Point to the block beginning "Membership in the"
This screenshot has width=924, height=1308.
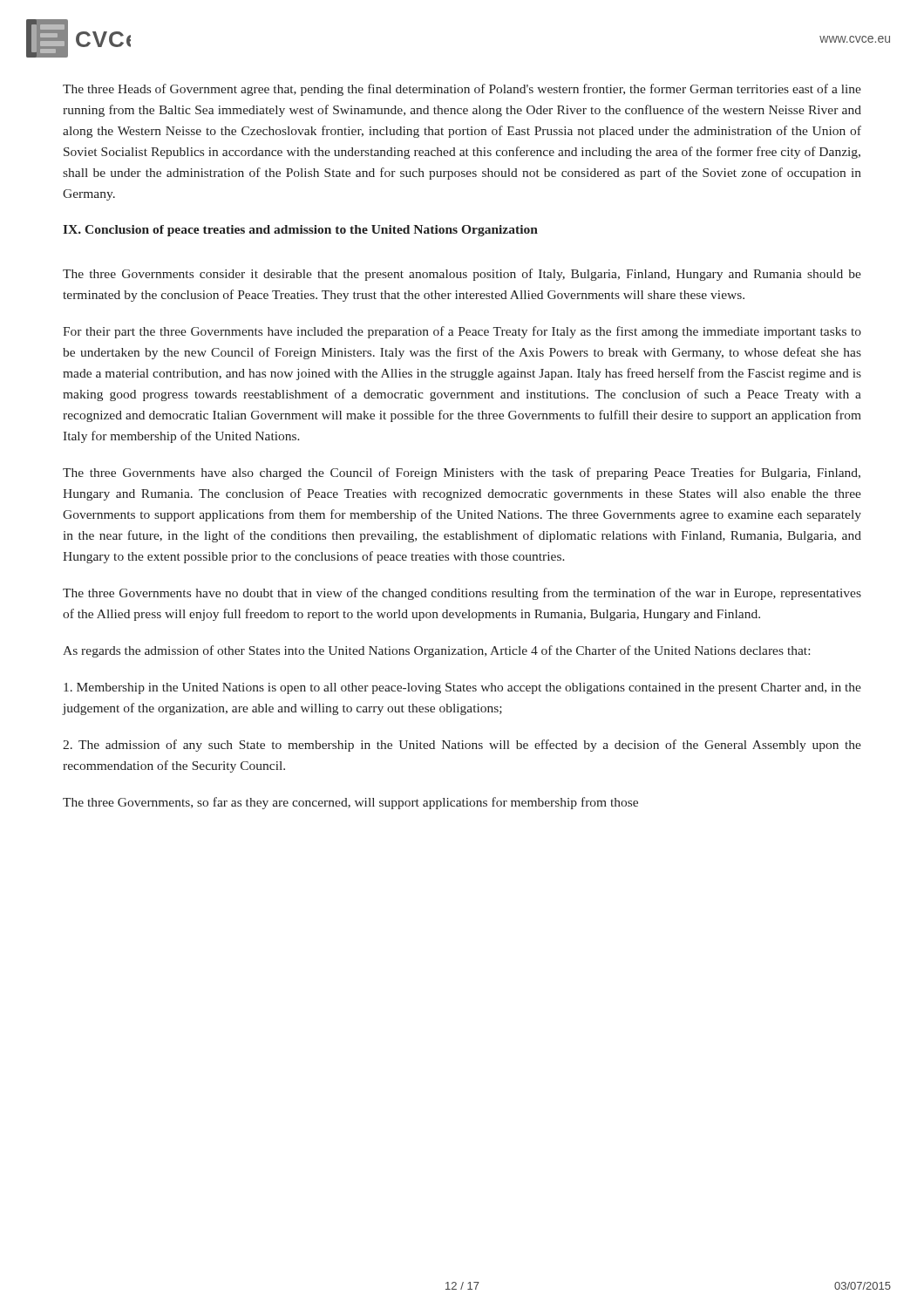pos(462,697)
